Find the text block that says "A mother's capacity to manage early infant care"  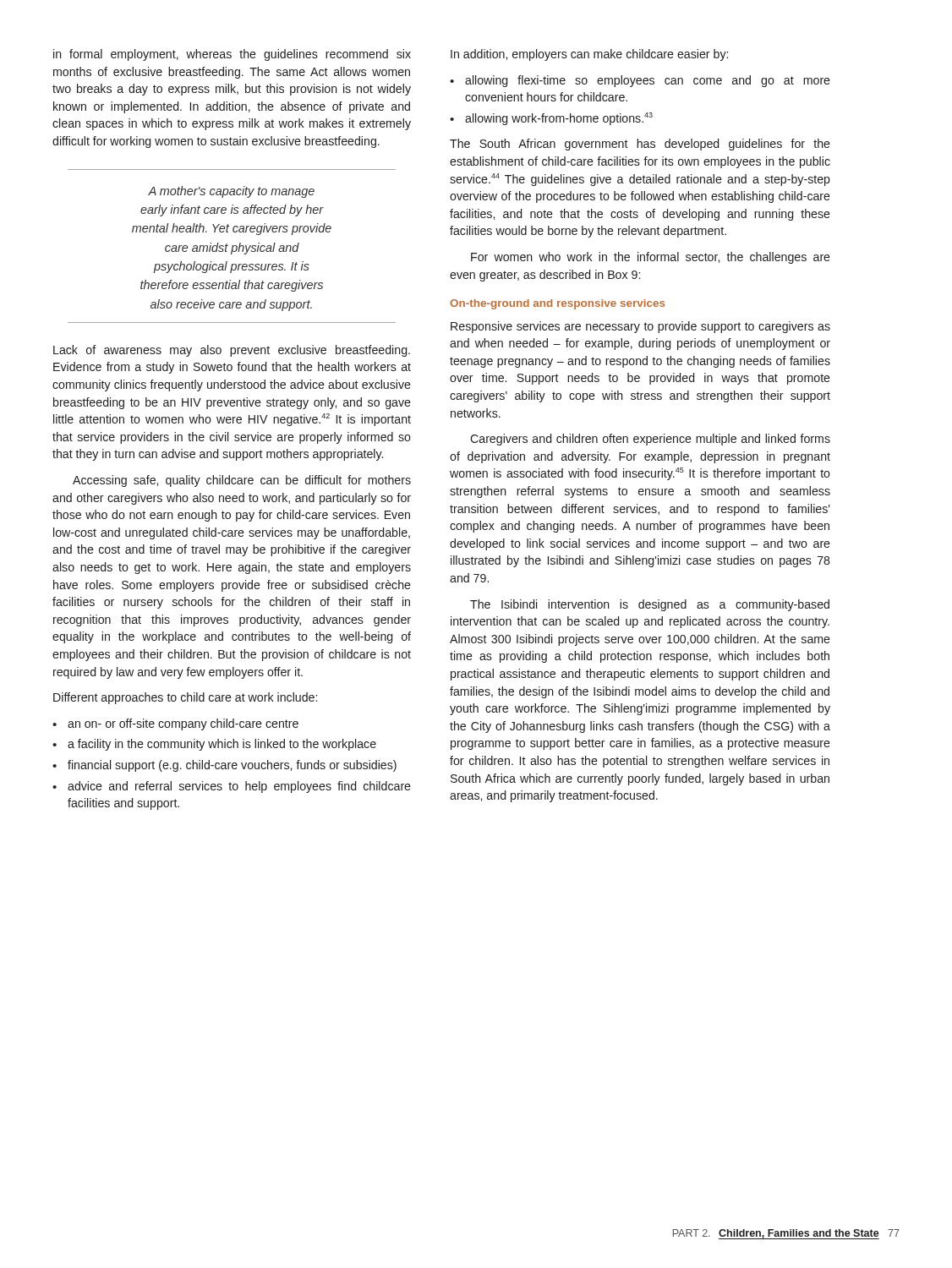coord(232,246)
